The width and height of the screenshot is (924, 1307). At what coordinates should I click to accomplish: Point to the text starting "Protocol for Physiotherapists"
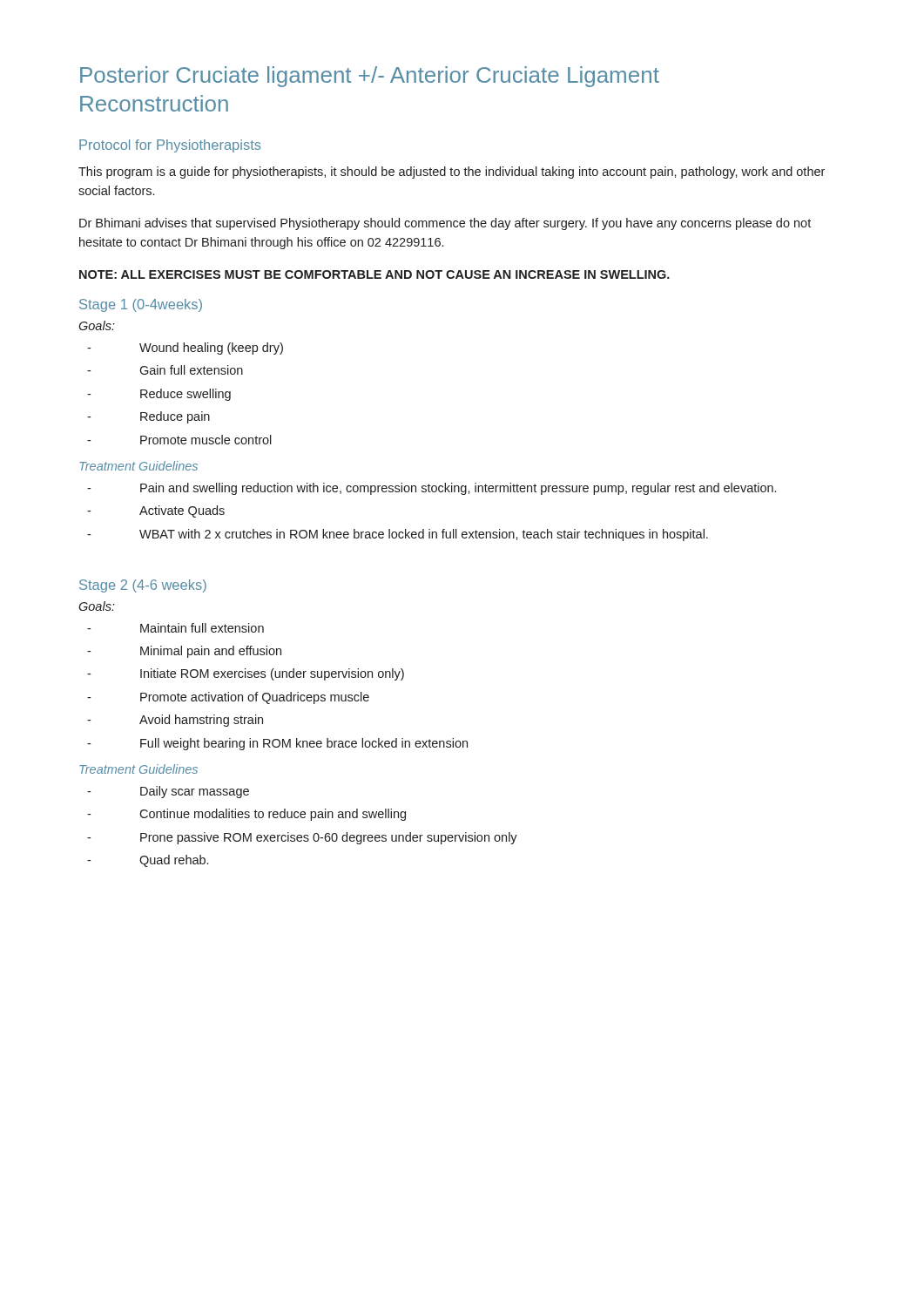pos(170,145)
